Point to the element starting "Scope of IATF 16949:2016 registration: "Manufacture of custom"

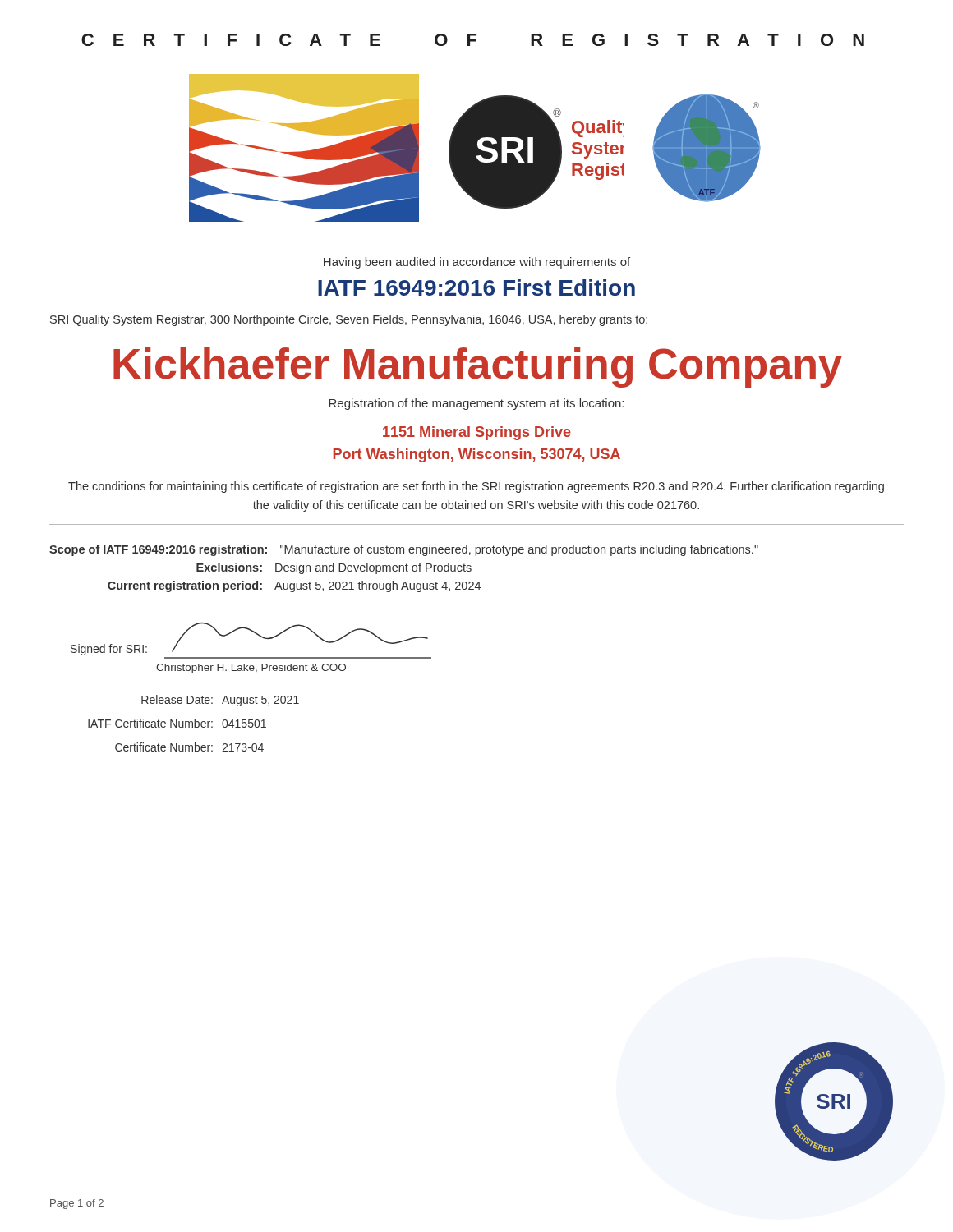click(476, 567)
